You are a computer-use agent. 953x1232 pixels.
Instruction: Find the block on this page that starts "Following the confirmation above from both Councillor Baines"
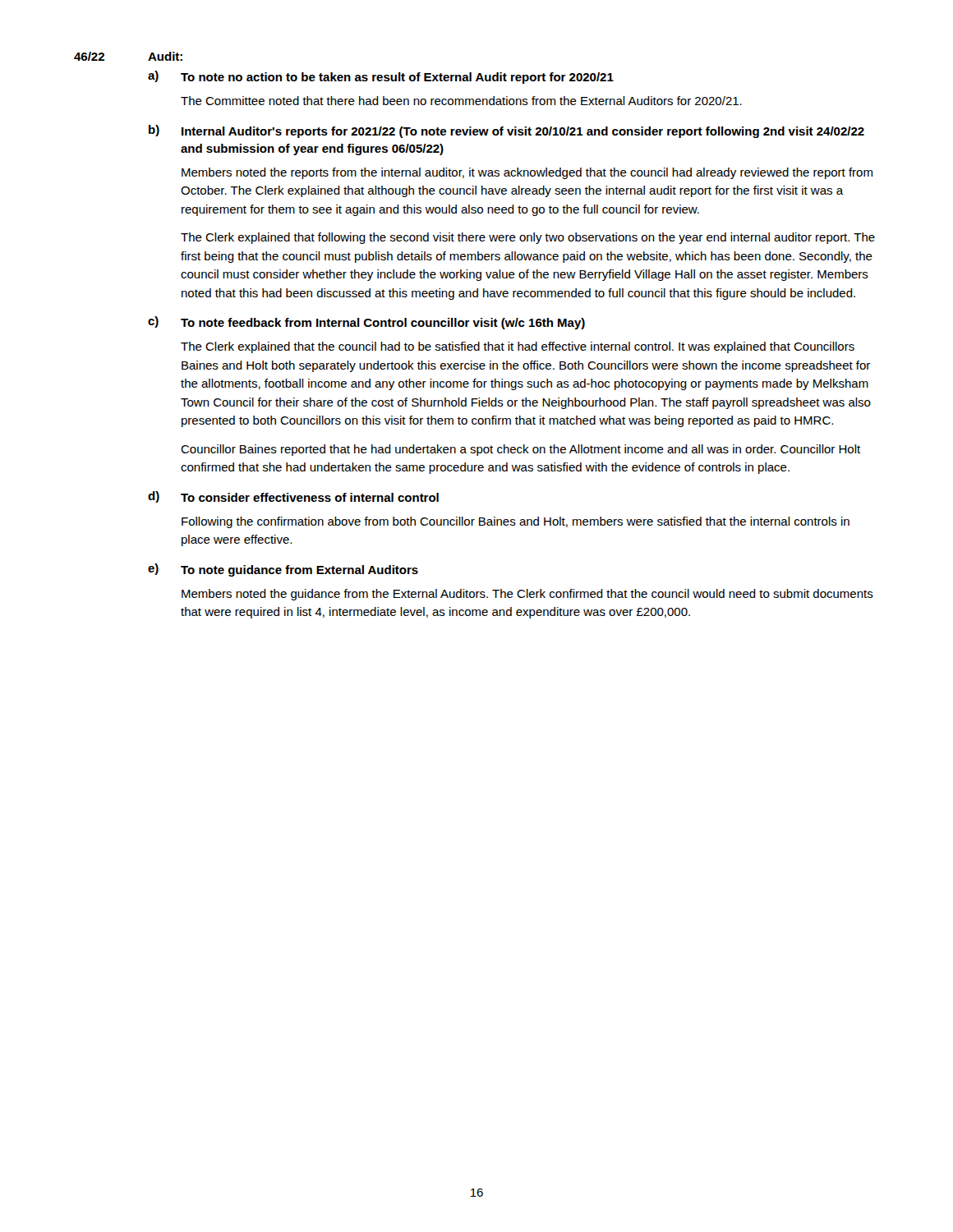pyautogui.click(x=515, y=530)
